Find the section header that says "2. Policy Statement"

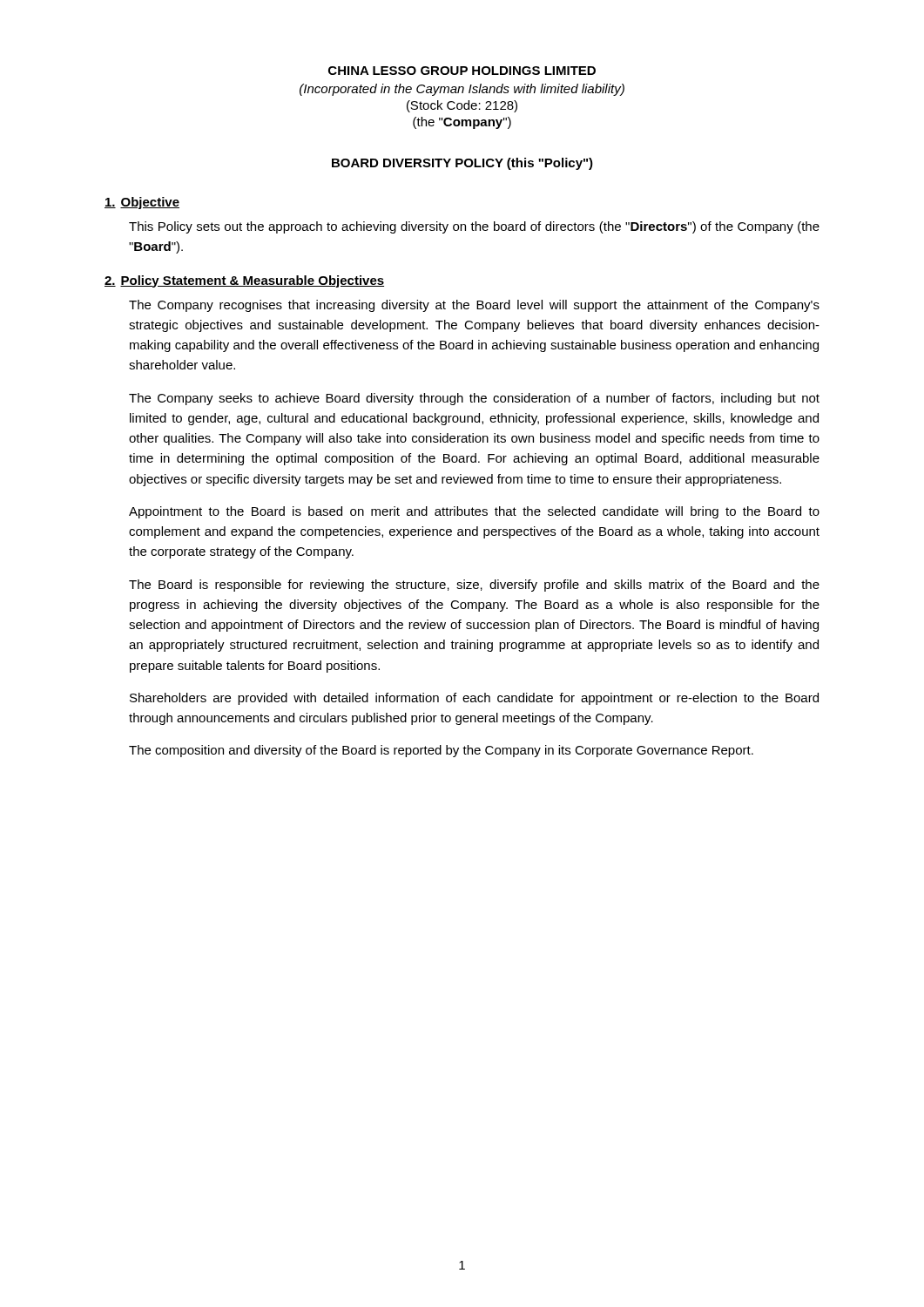coord(244,280)
